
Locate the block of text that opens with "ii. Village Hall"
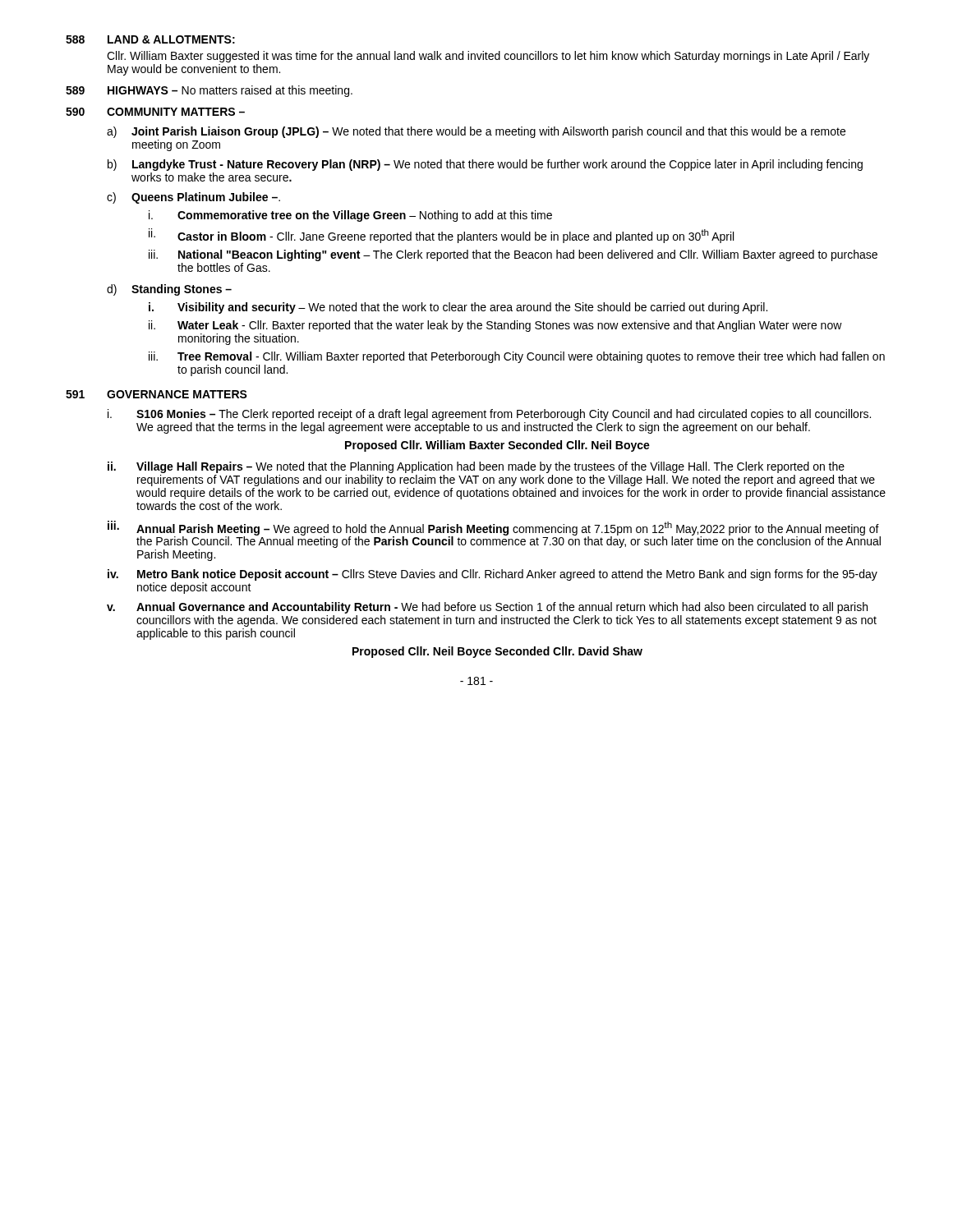[x=497, y=486]
